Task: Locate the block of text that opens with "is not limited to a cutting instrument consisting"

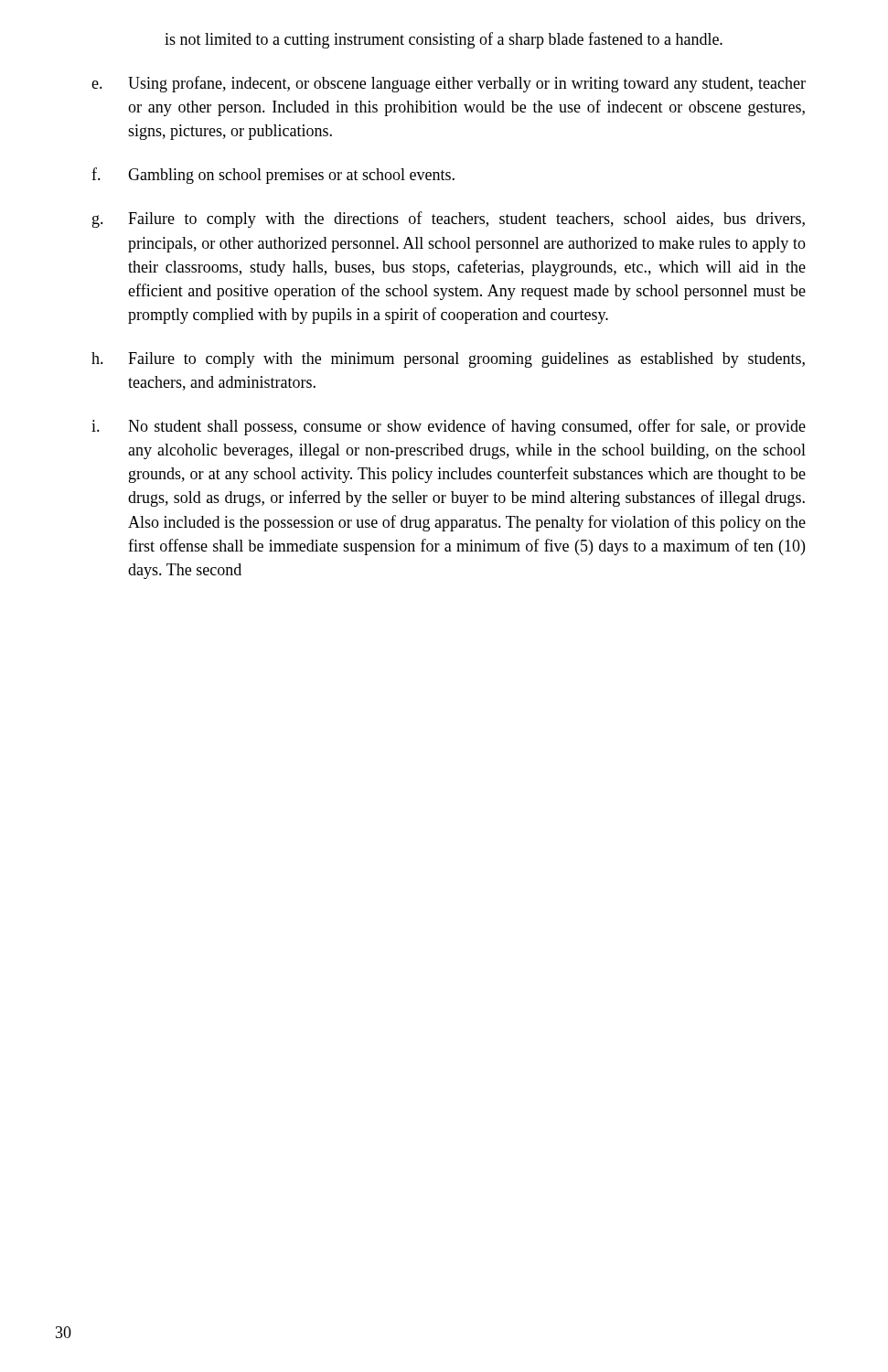Action: [444, 39]
